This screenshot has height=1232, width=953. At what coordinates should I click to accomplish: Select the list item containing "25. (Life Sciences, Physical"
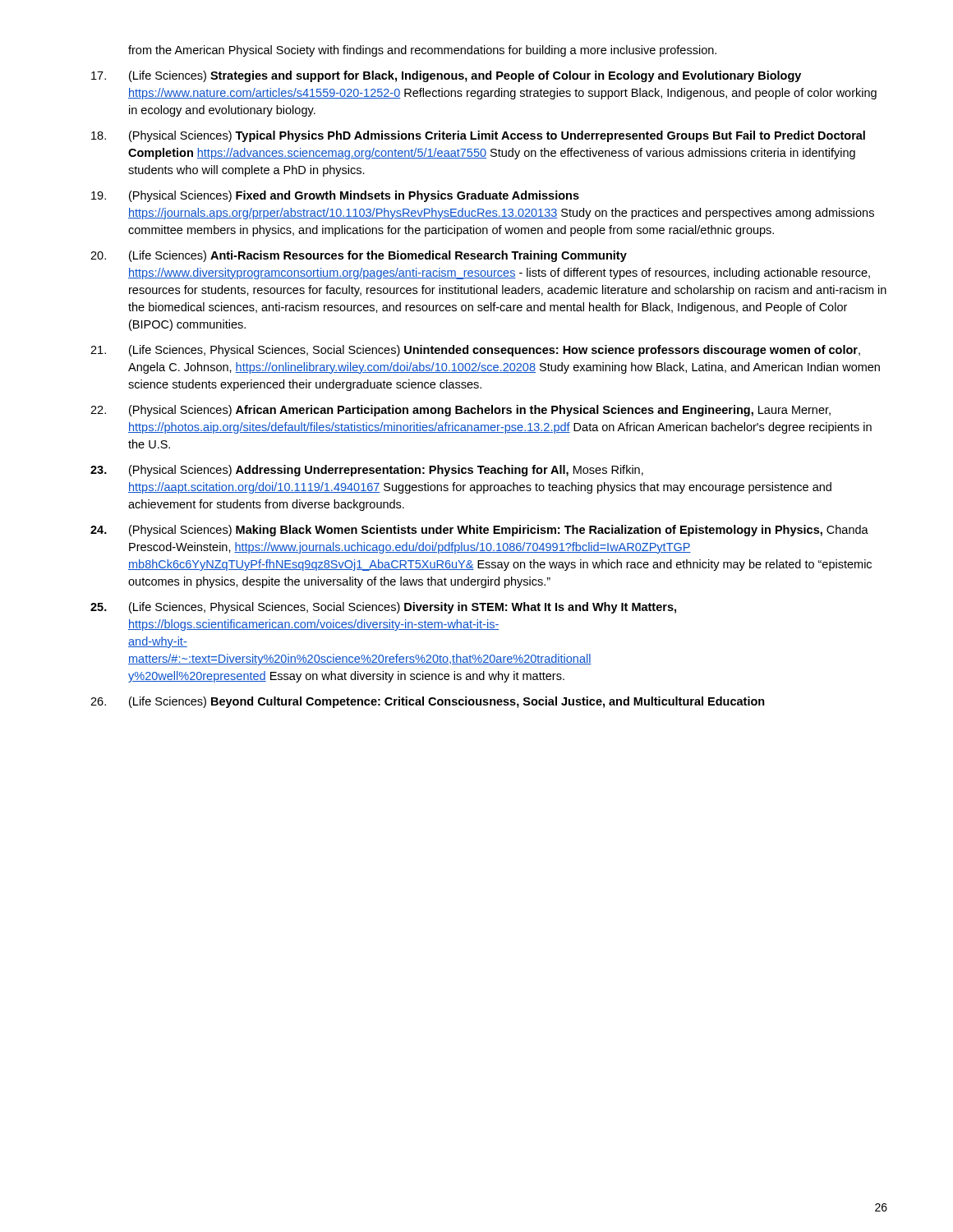coord(383,608)
